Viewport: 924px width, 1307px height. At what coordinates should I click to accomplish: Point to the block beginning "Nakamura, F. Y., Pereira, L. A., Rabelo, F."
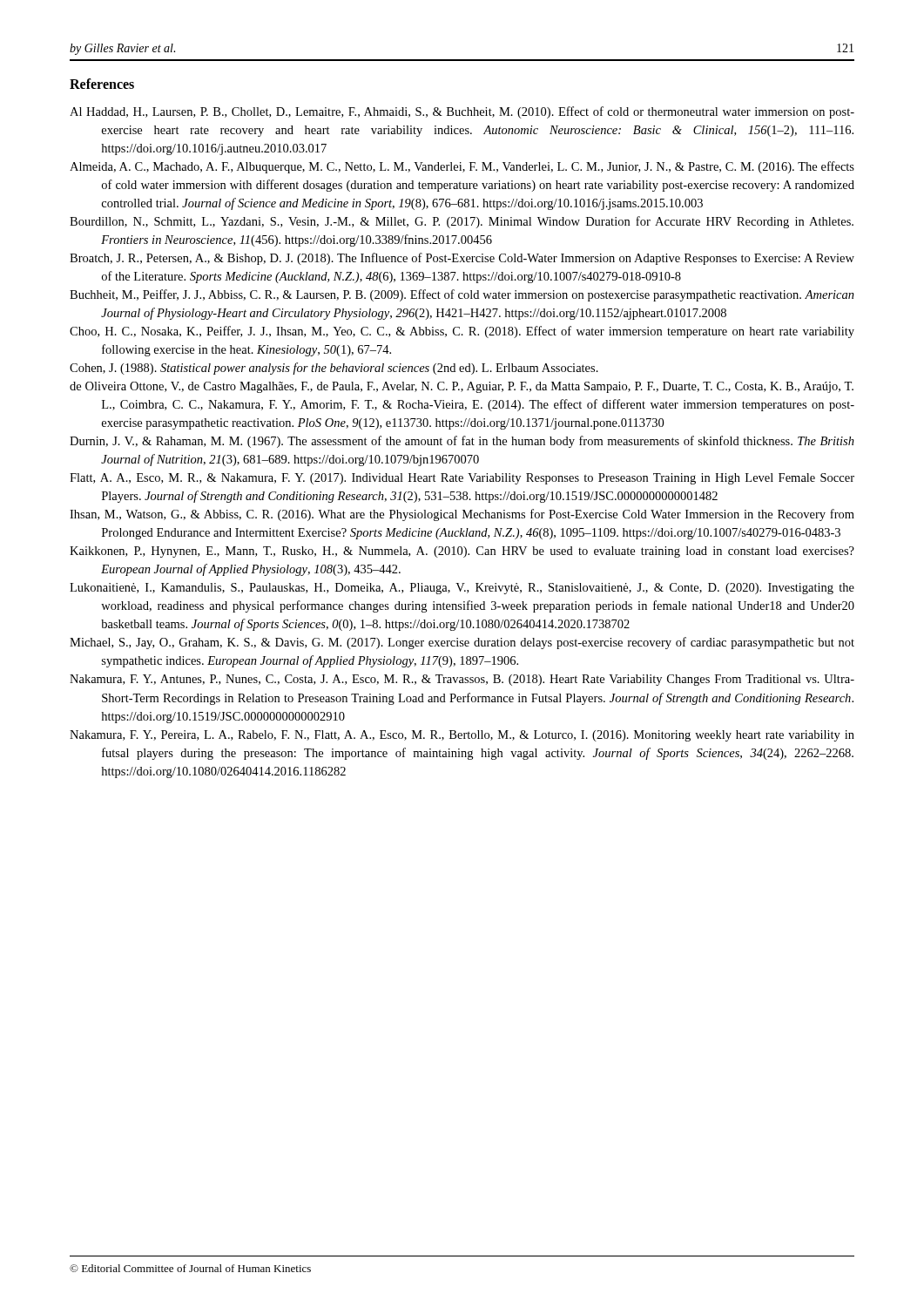[462, 752]
